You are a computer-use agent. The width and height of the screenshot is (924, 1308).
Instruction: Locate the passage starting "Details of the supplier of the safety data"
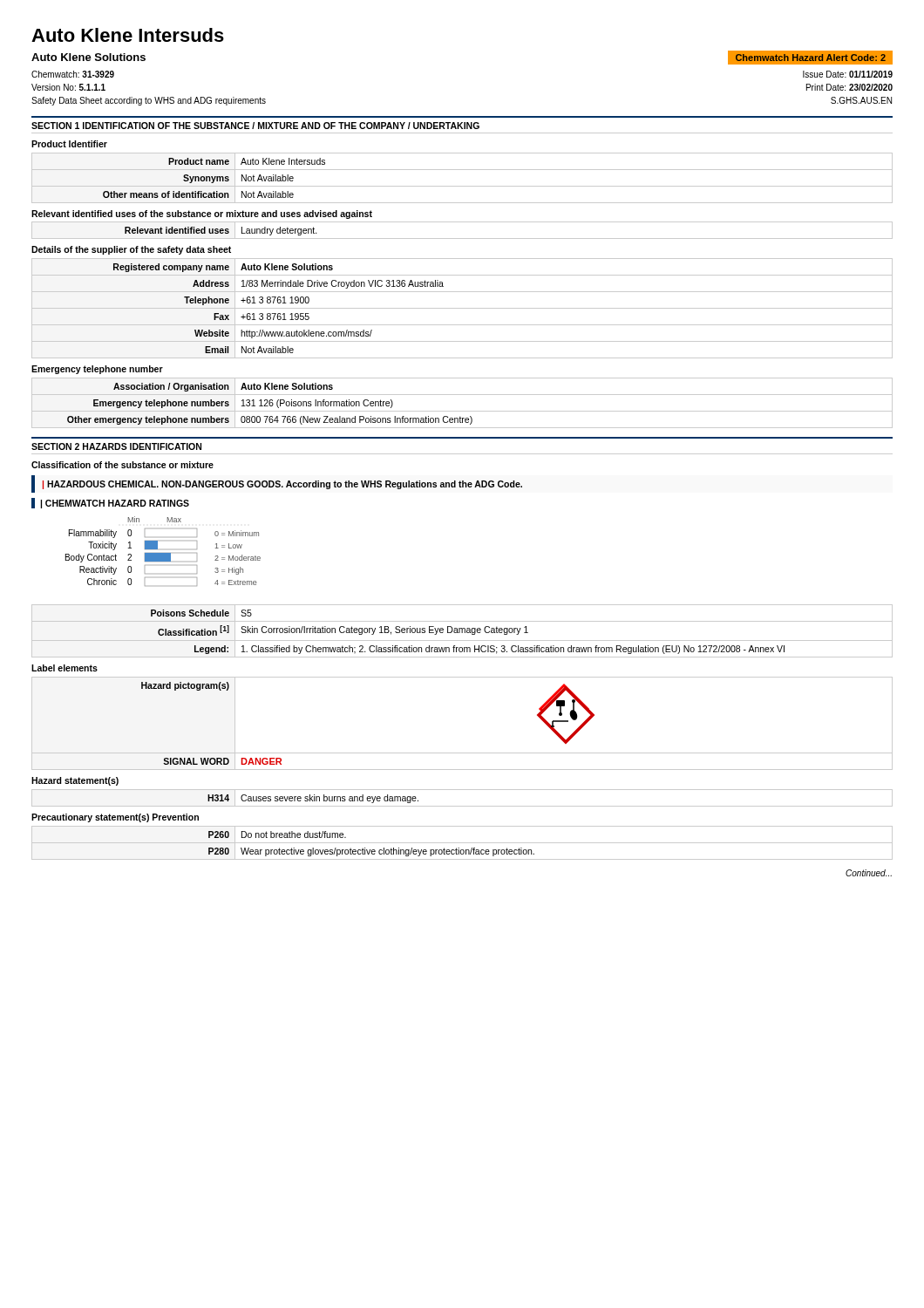(x=131, y=249)
